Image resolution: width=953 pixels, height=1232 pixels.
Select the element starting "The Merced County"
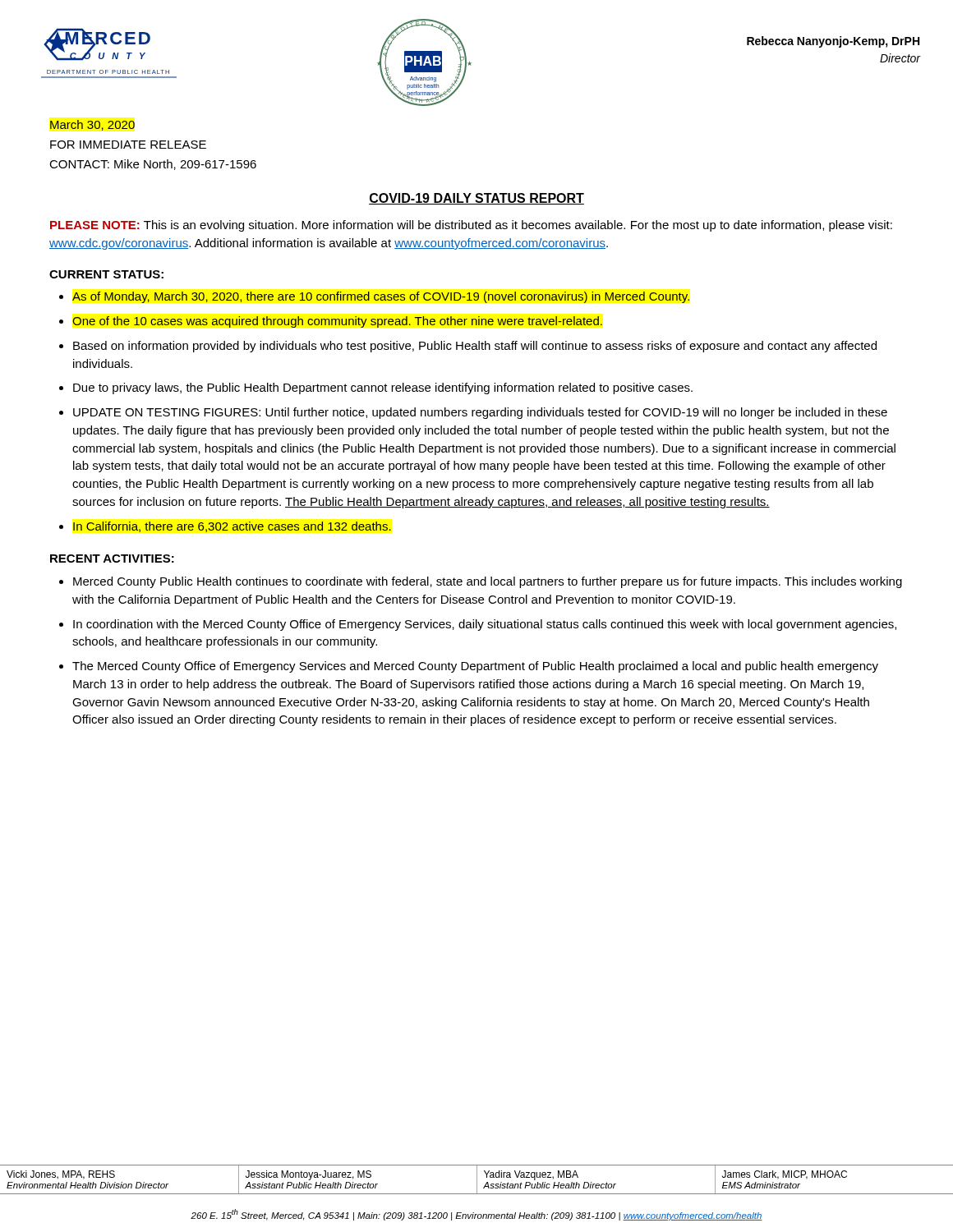click(475, 693)
